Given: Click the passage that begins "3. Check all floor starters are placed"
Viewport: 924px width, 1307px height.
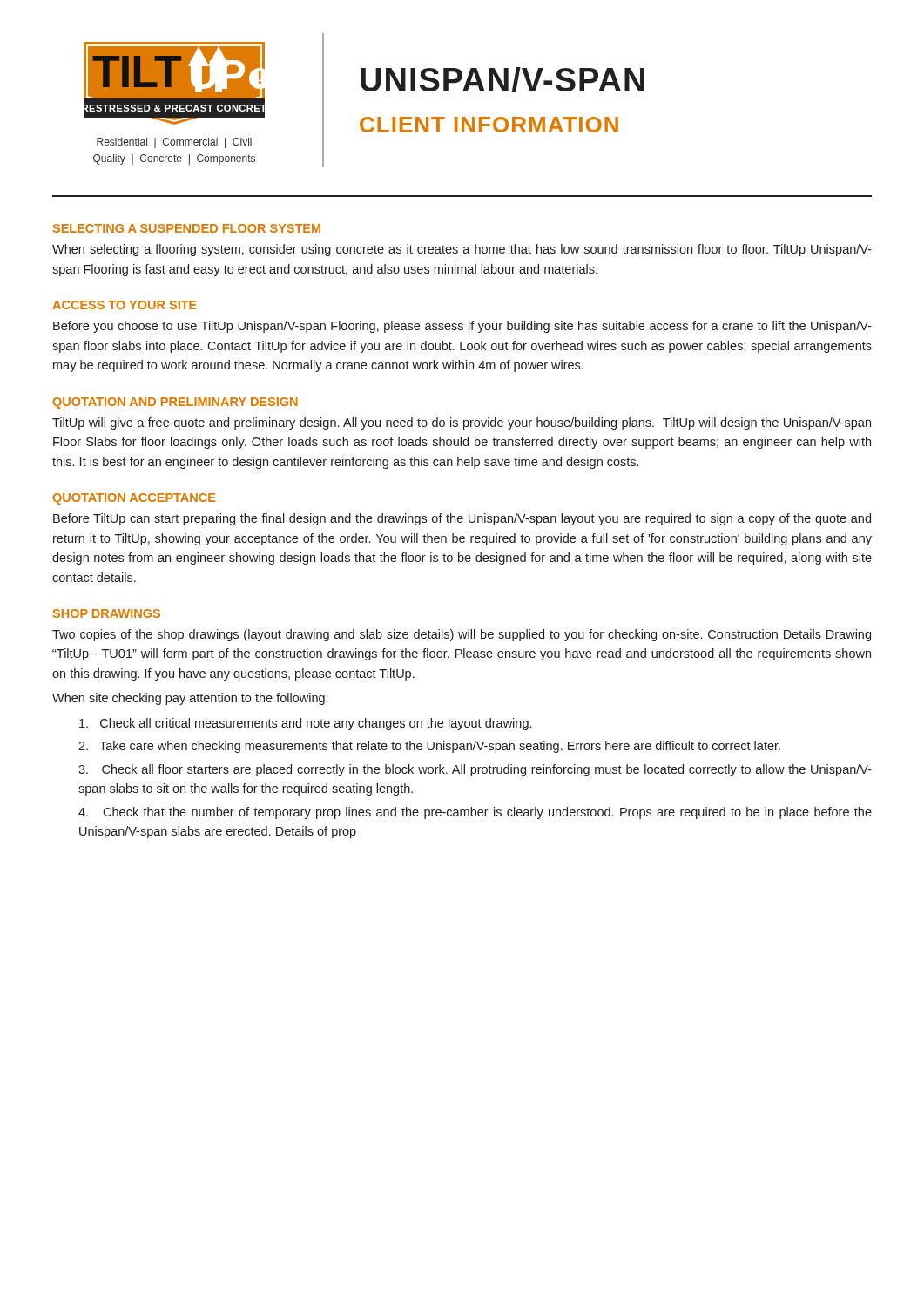Looking at the screenshot, I should (x=475, y=779).
